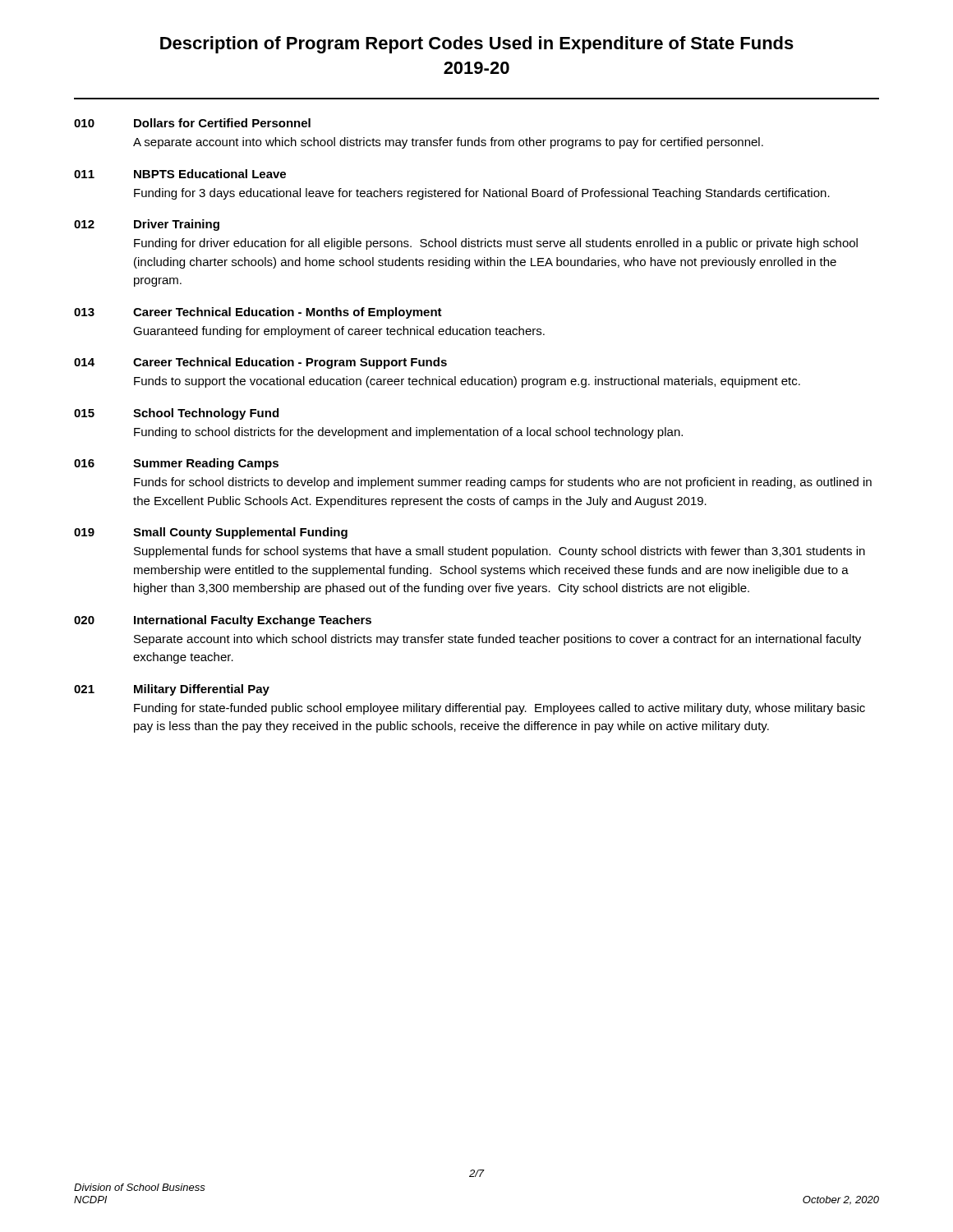Navigate to the element starting "013 Career Technical Education - Months of Employment"
This screenshot has width=953, height=1232.
point(476,322)
